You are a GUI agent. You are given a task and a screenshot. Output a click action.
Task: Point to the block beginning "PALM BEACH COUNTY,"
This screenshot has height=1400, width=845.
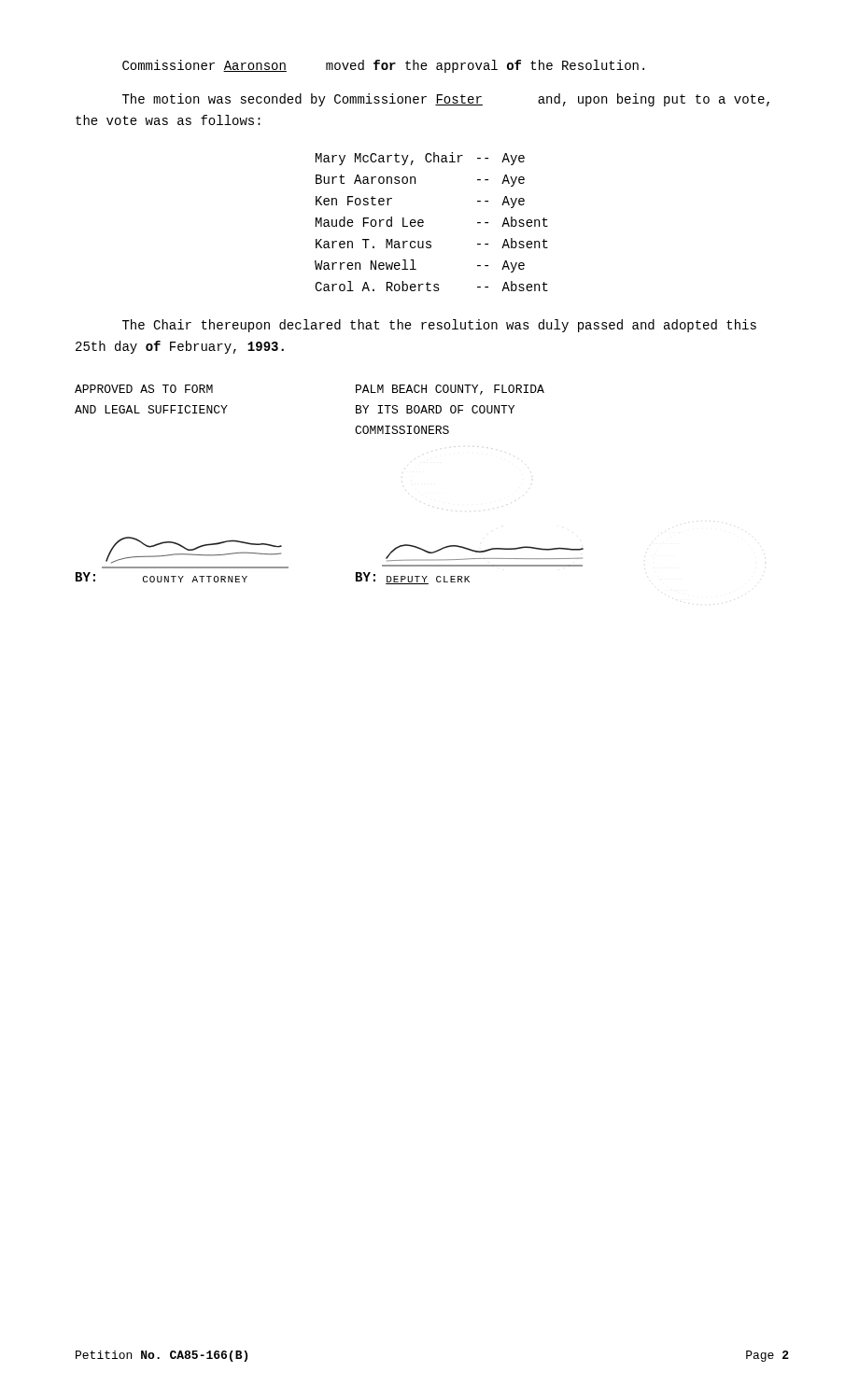(450, 390)
